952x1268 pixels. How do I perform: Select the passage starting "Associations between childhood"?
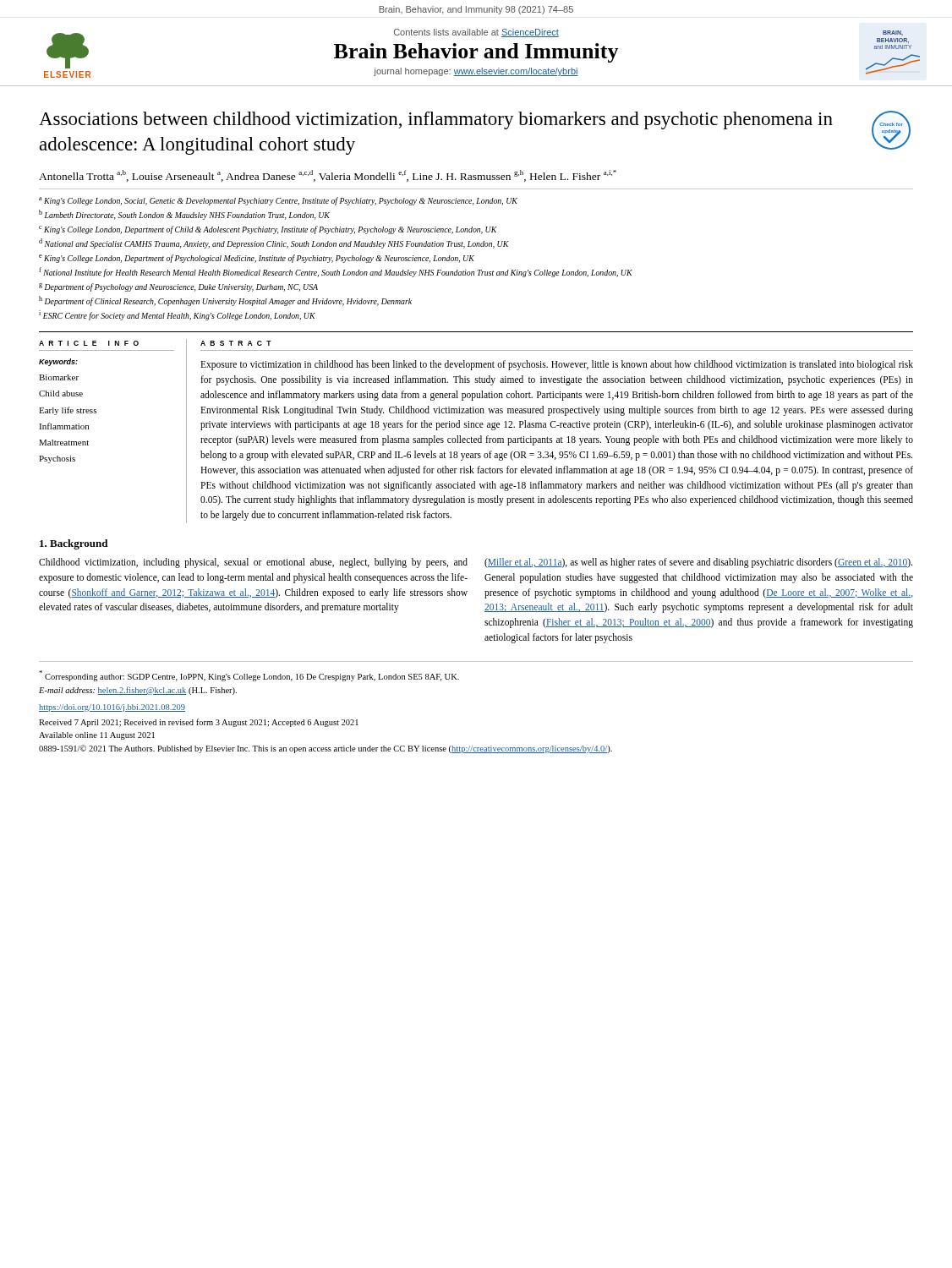click(449, 132)
